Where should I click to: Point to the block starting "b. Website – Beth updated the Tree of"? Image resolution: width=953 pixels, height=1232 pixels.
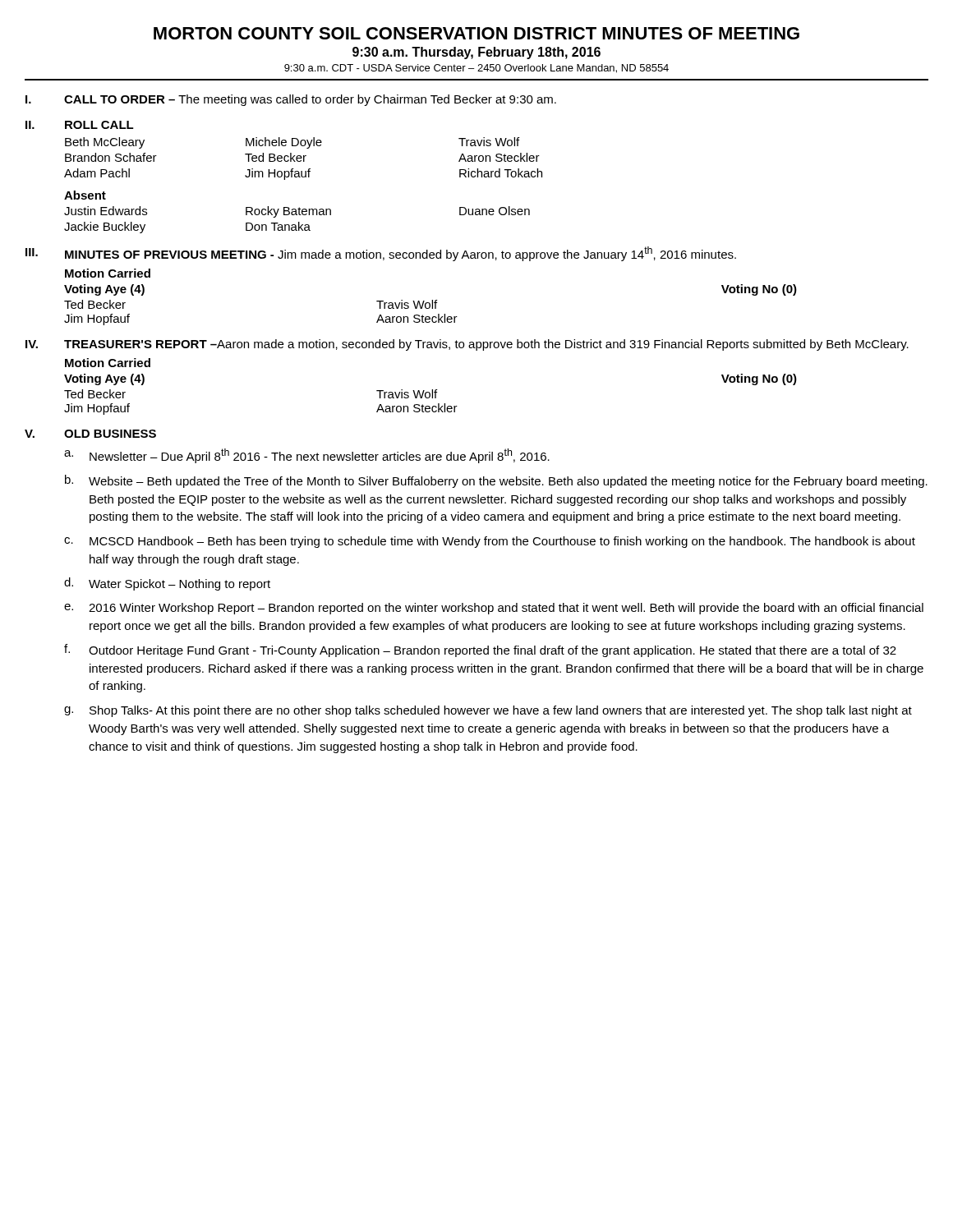click(496, 499)
